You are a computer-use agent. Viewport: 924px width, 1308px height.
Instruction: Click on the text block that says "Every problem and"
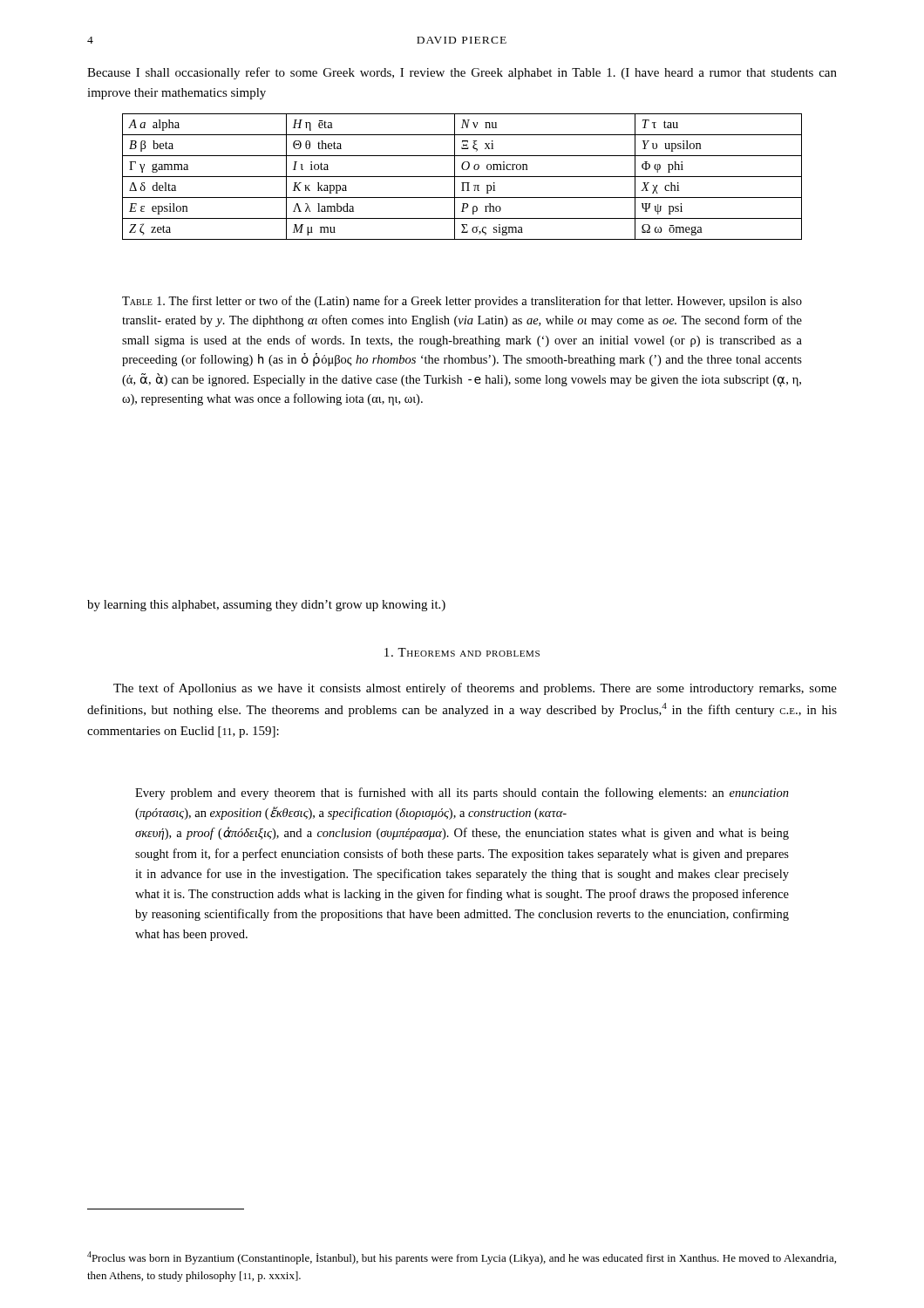[462, 863]
